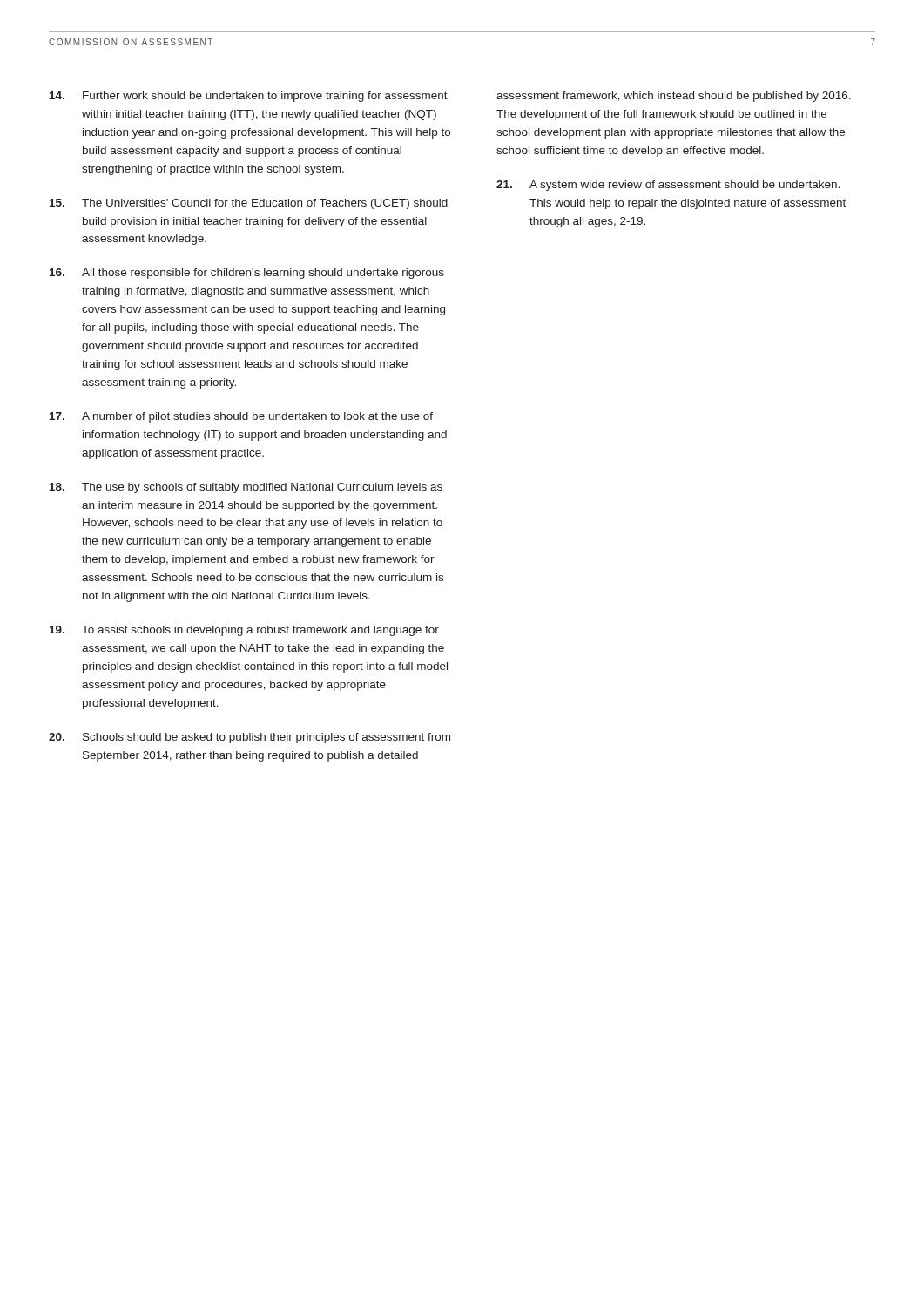Click on the passage starting "20. Schools should"

[x=250, y=746]
